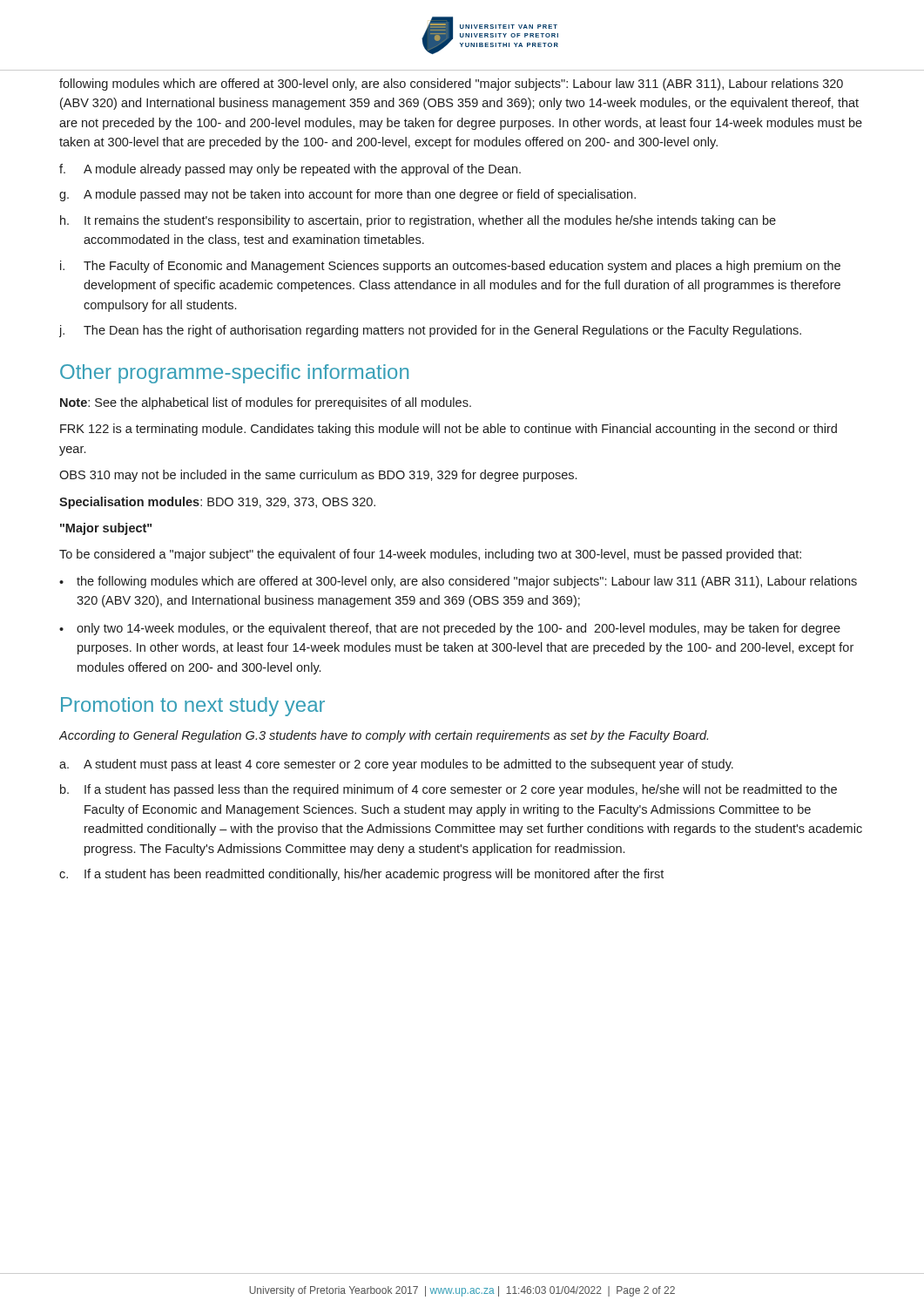924x1307 pixels.
Task: Select the element starting ""Major subject""
Action: [106, 528]
